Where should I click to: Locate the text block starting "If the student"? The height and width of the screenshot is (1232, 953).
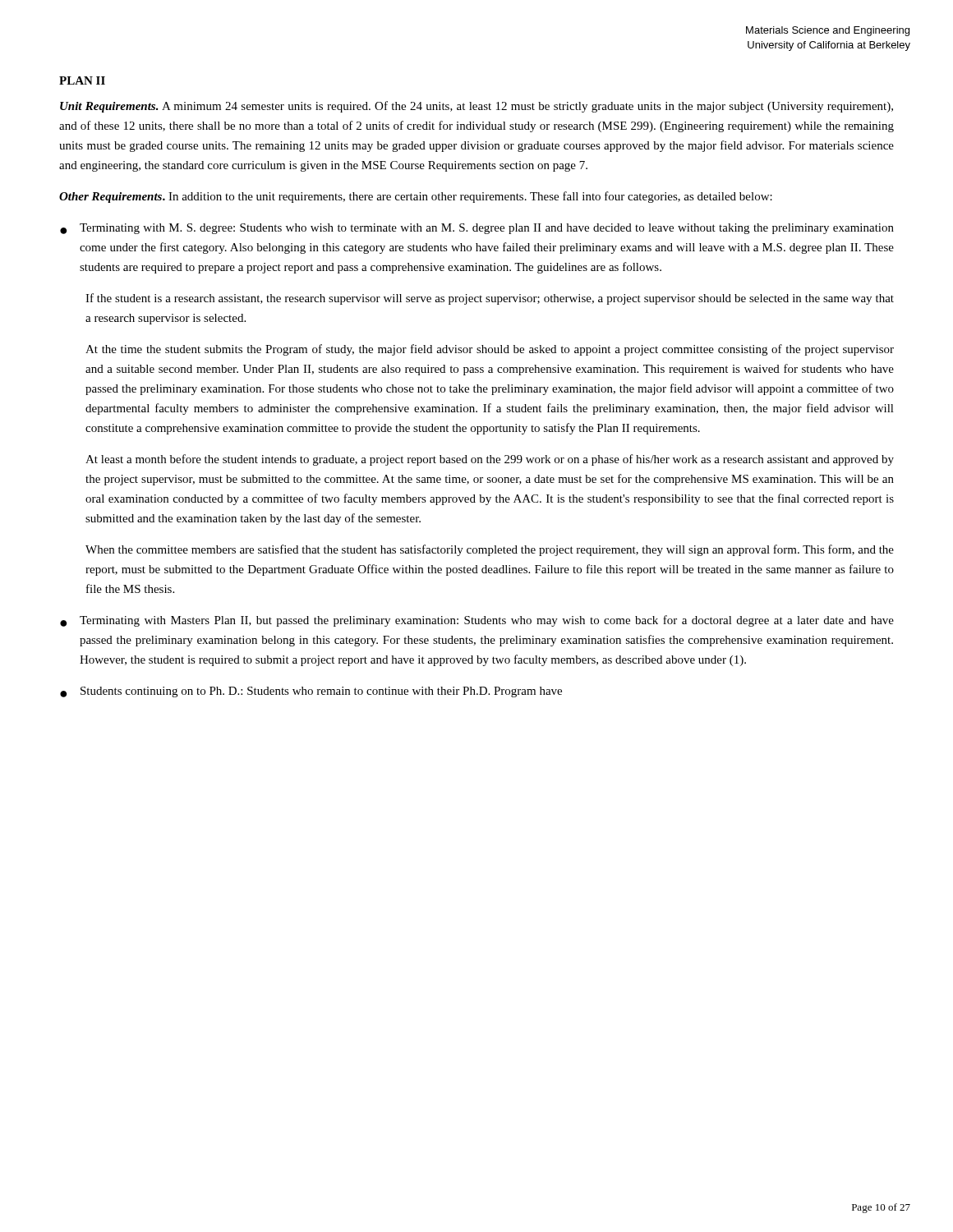[x=490, y=308]
